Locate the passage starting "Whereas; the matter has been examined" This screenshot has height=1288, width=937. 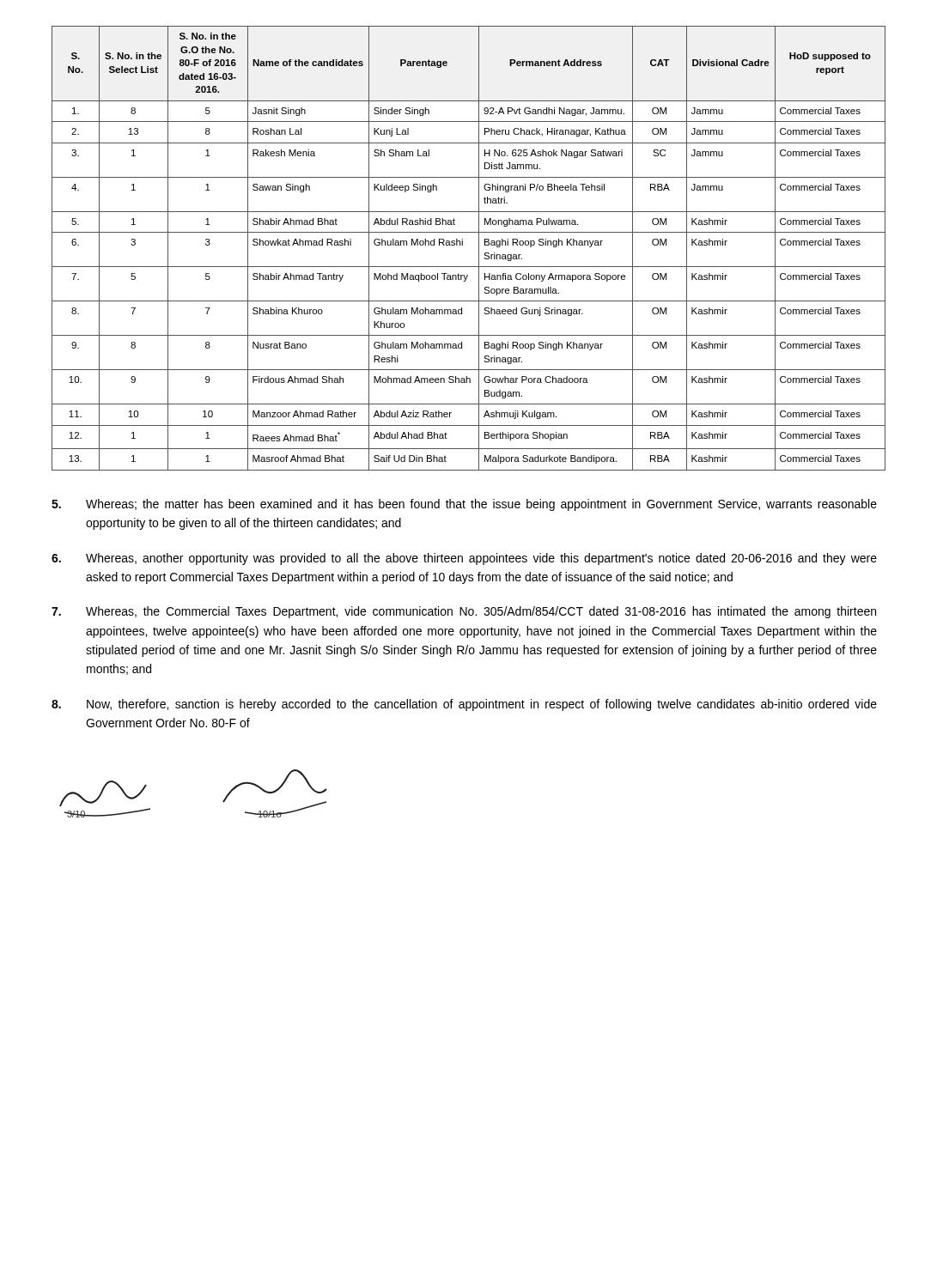pos(464,514)
